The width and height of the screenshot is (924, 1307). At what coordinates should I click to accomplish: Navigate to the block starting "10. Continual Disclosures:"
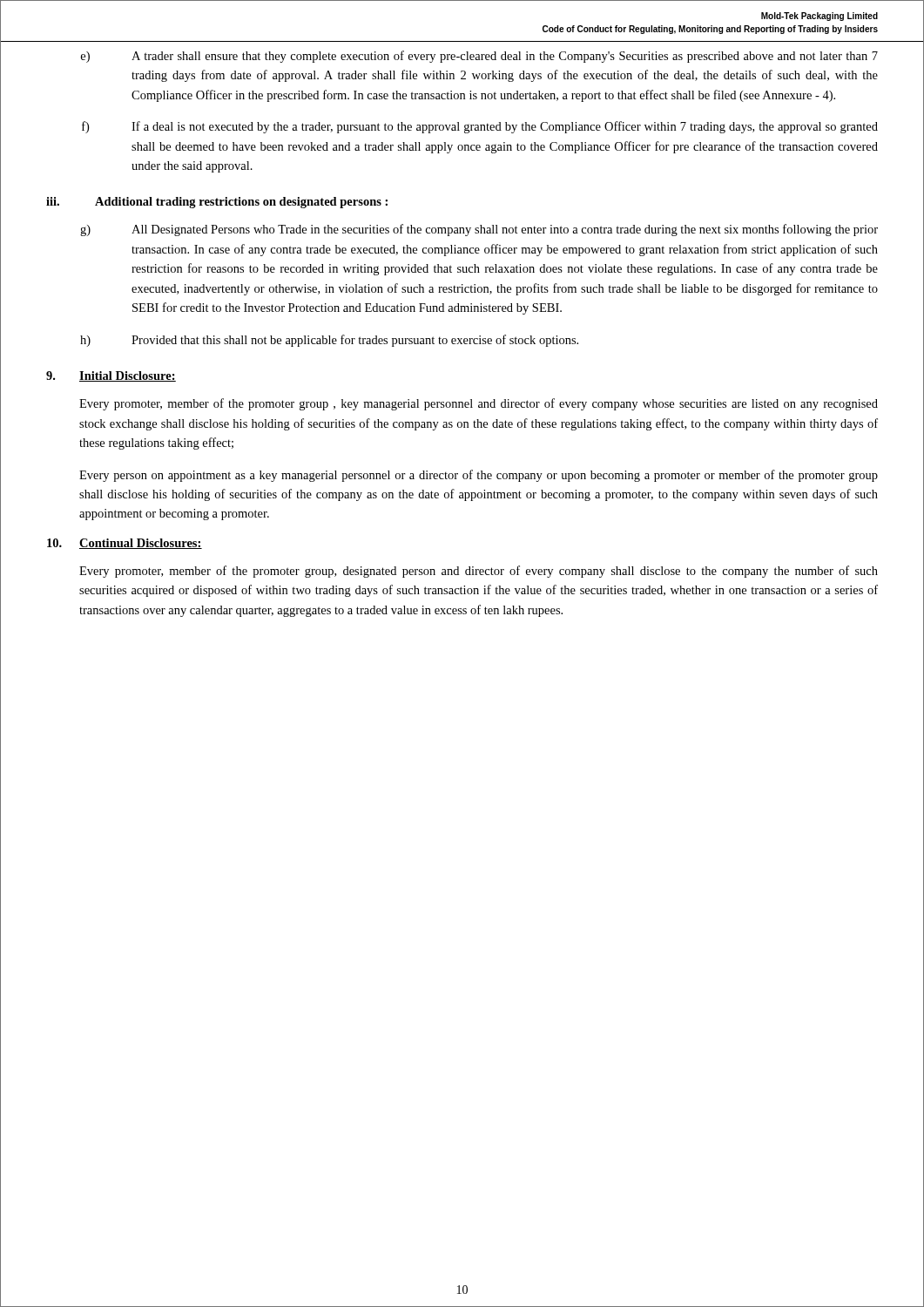click(x=124, y=543)
